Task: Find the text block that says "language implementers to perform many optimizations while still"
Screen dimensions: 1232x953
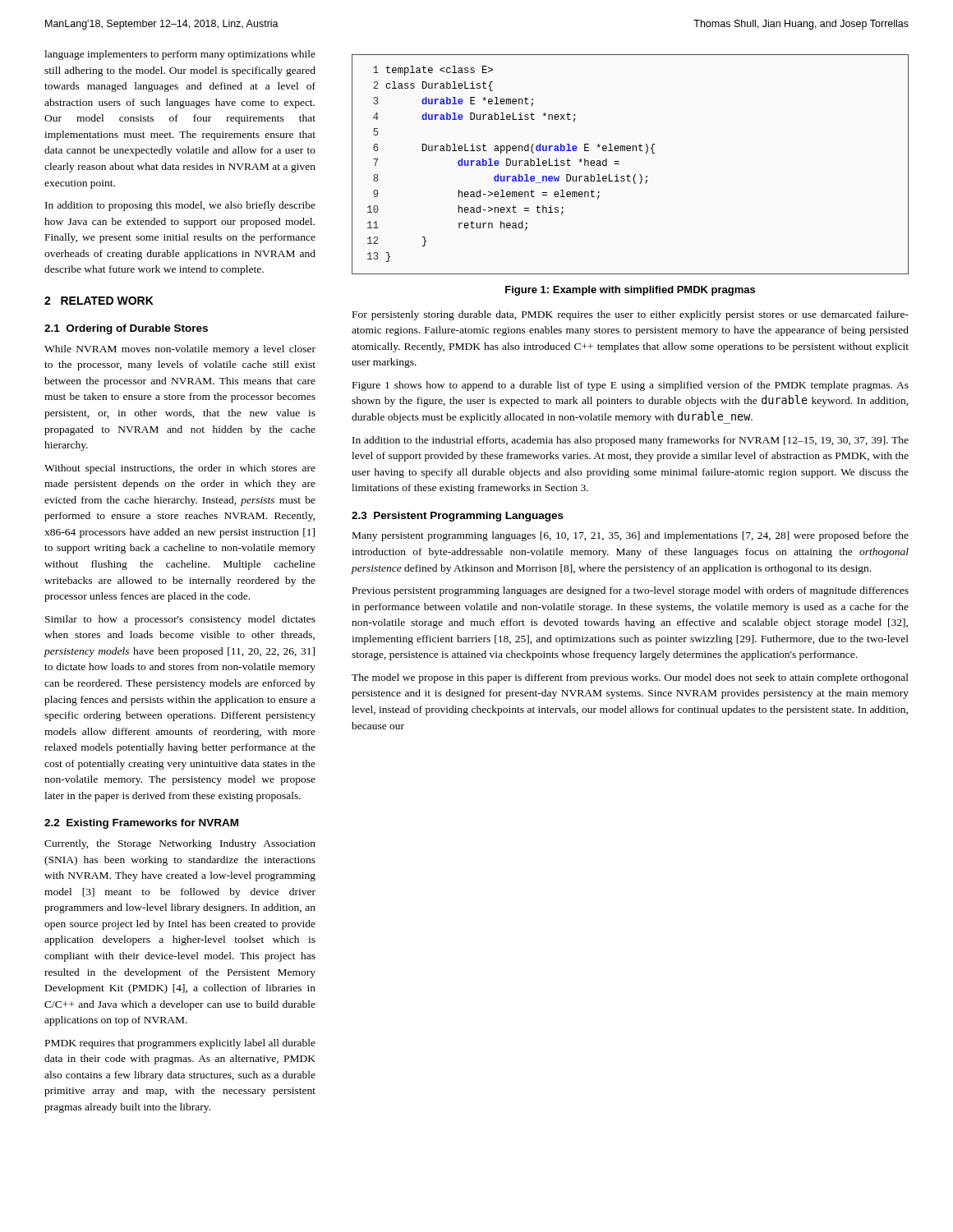Action: pyautogui.click(x=180, y=118)
